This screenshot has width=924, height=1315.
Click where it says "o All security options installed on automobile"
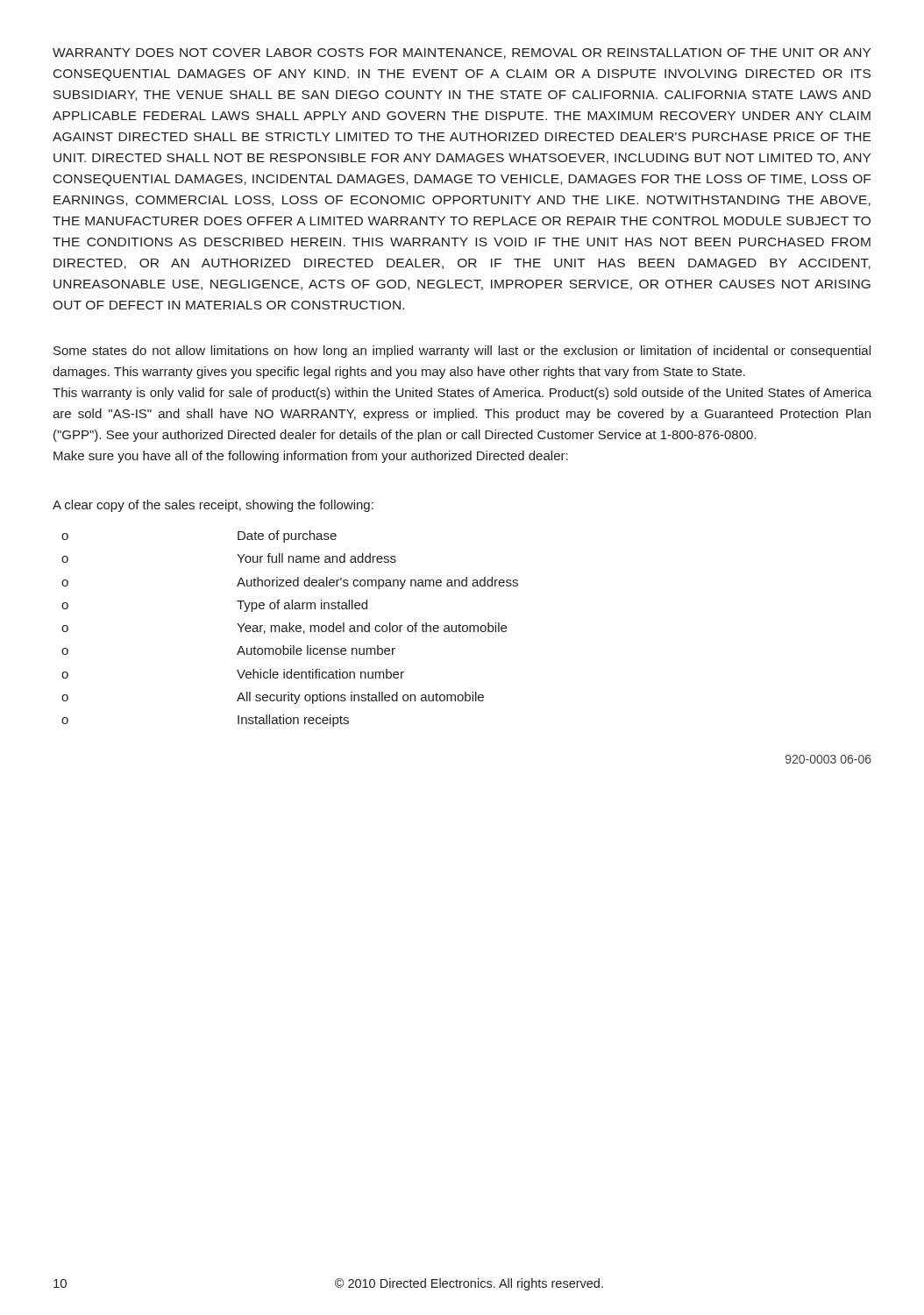coord(462,697)
